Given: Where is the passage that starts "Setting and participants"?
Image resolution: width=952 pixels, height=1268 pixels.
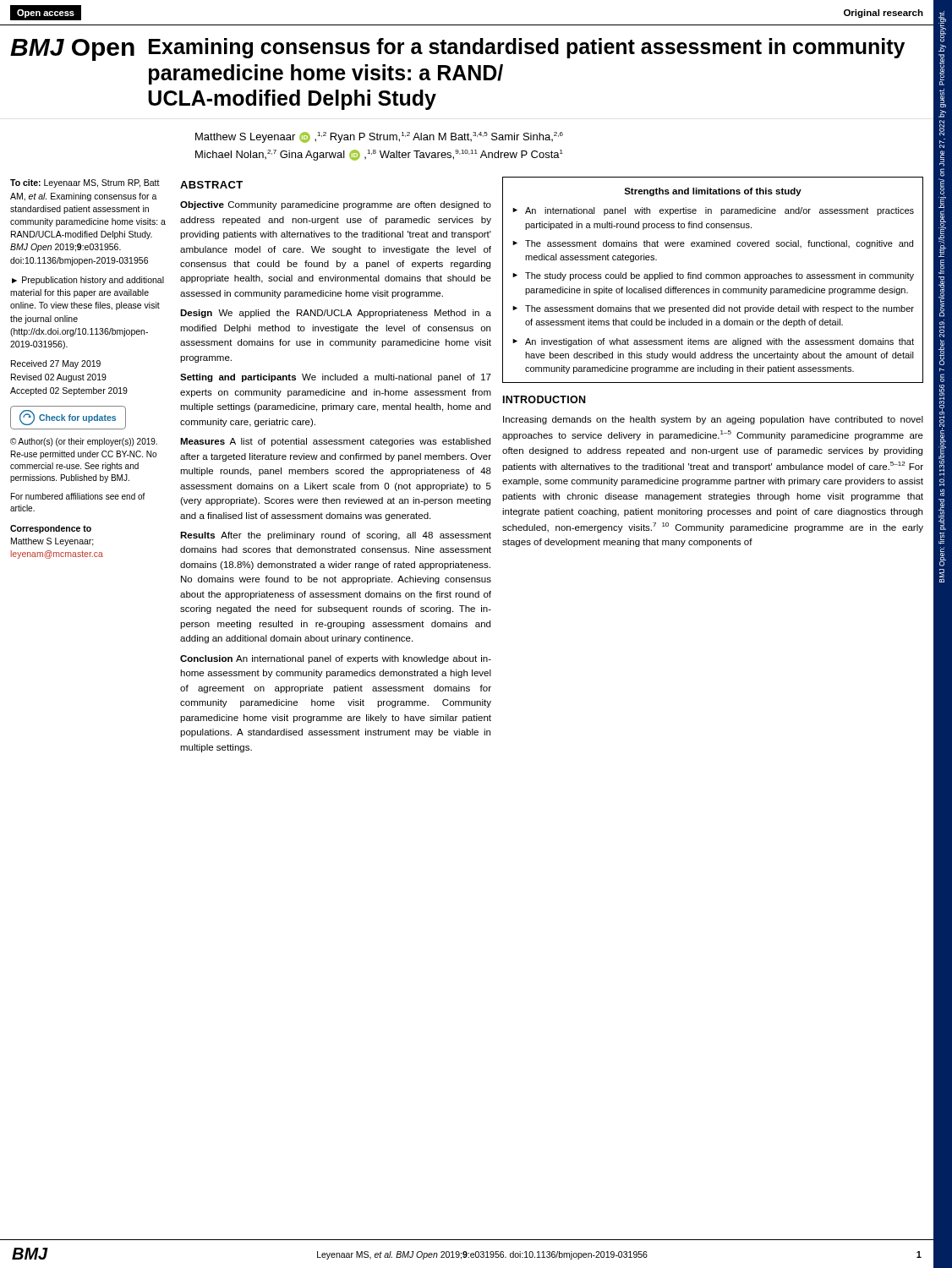Looking at the screenshot, I should pos(336,399).
